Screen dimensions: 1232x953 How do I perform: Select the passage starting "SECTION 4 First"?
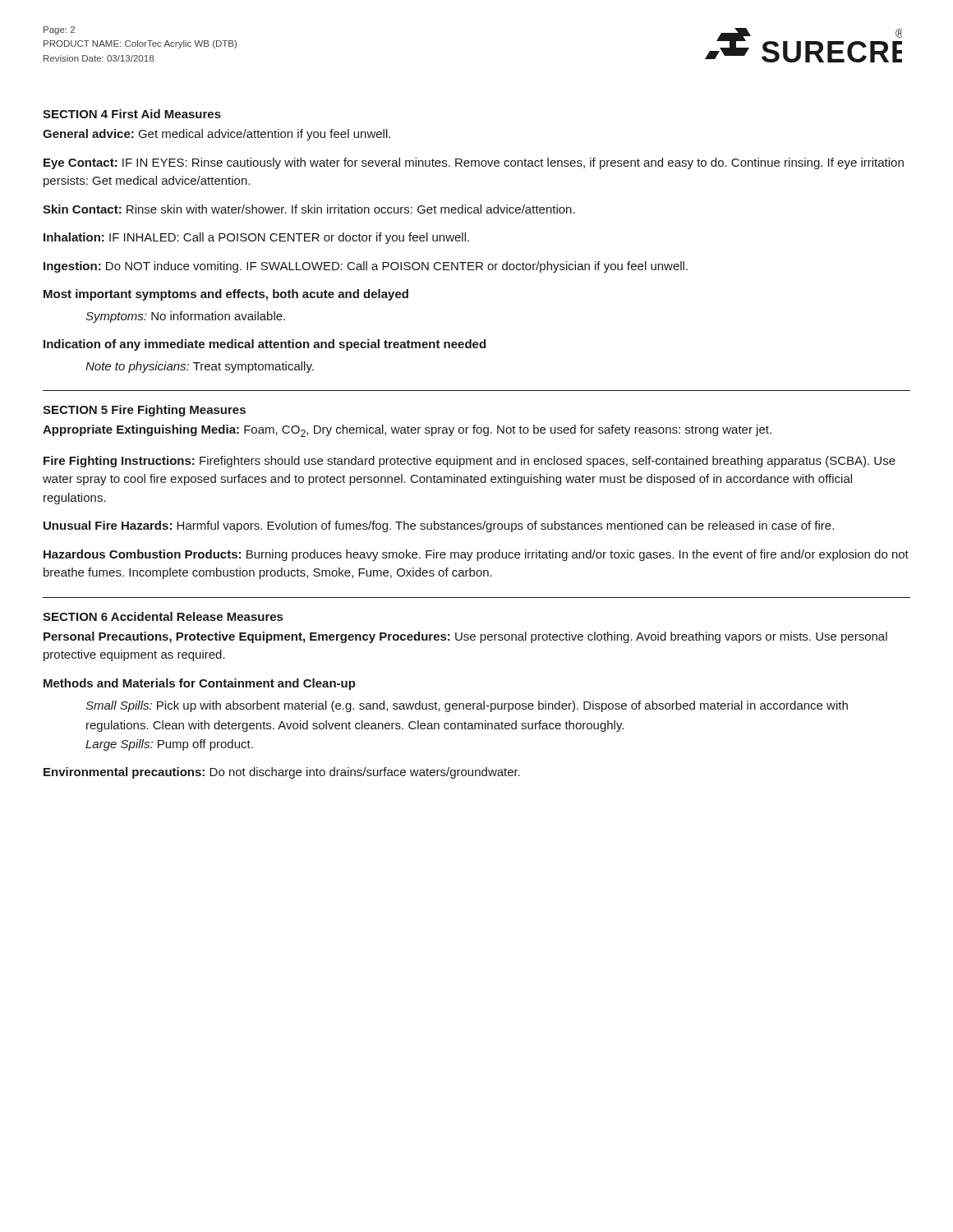coord(132,114)
